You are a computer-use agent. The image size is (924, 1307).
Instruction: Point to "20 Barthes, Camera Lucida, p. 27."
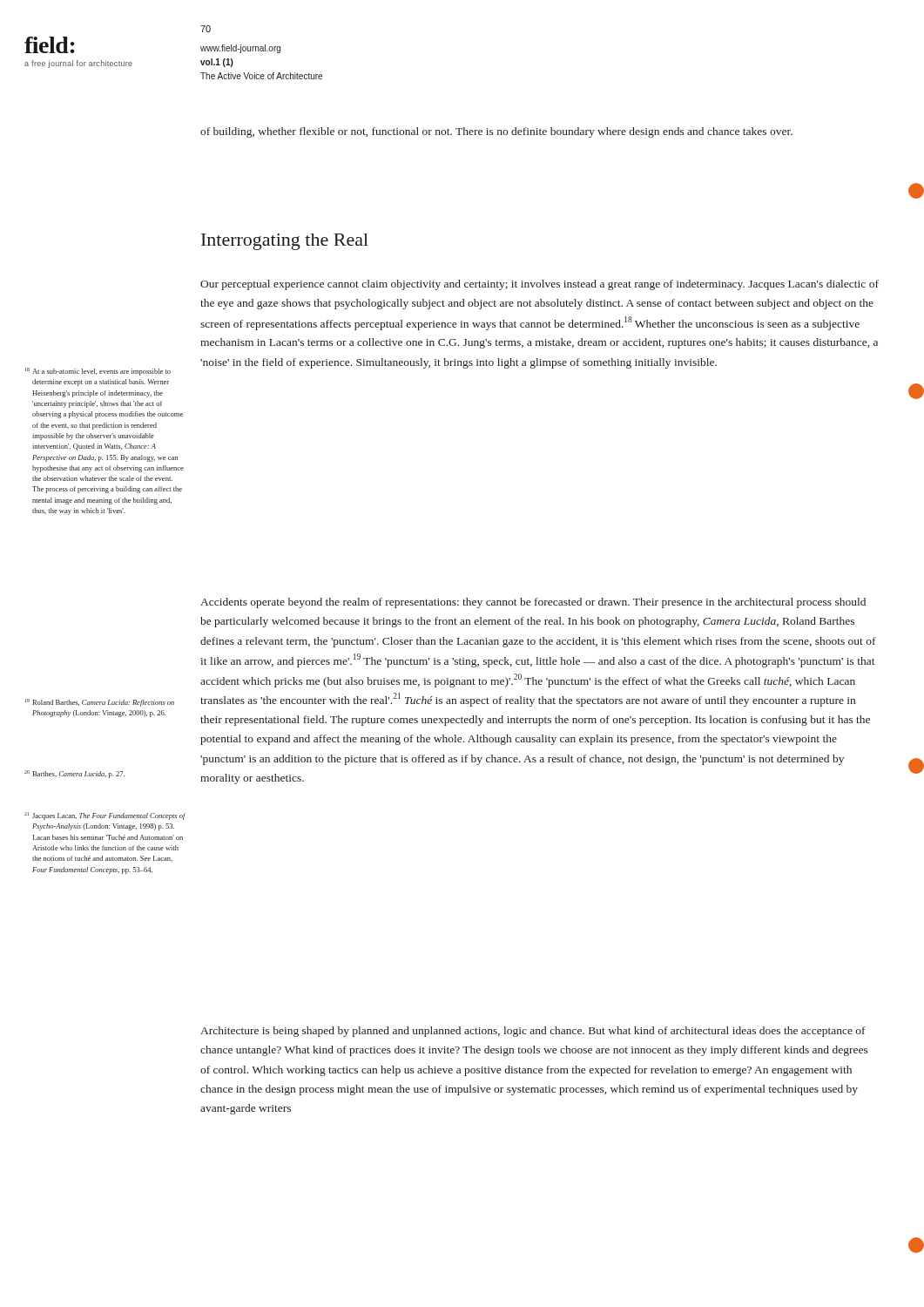[75, 774]
